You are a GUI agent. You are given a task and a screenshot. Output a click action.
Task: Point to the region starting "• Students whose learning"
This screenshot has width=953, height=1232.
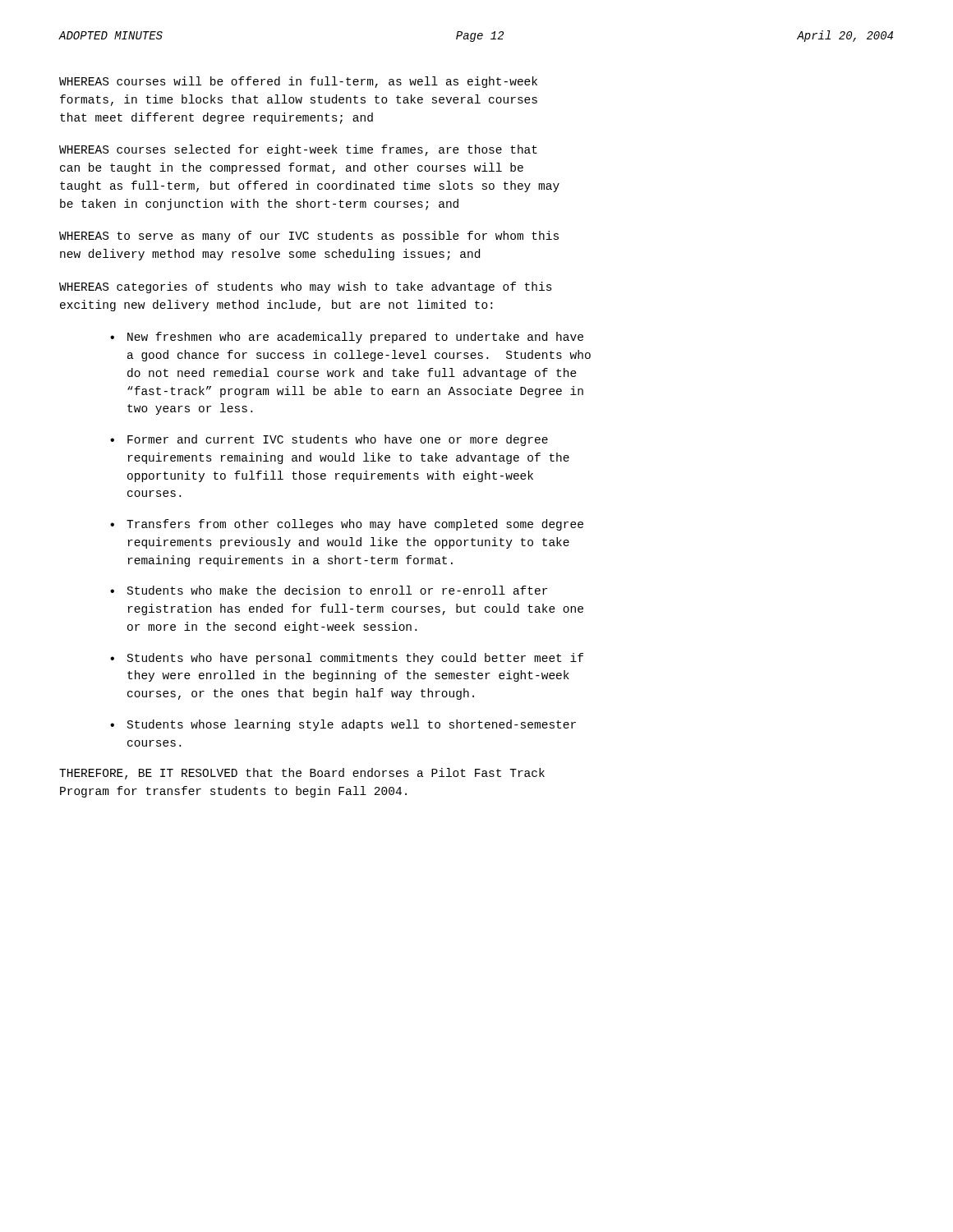point(343,735)
